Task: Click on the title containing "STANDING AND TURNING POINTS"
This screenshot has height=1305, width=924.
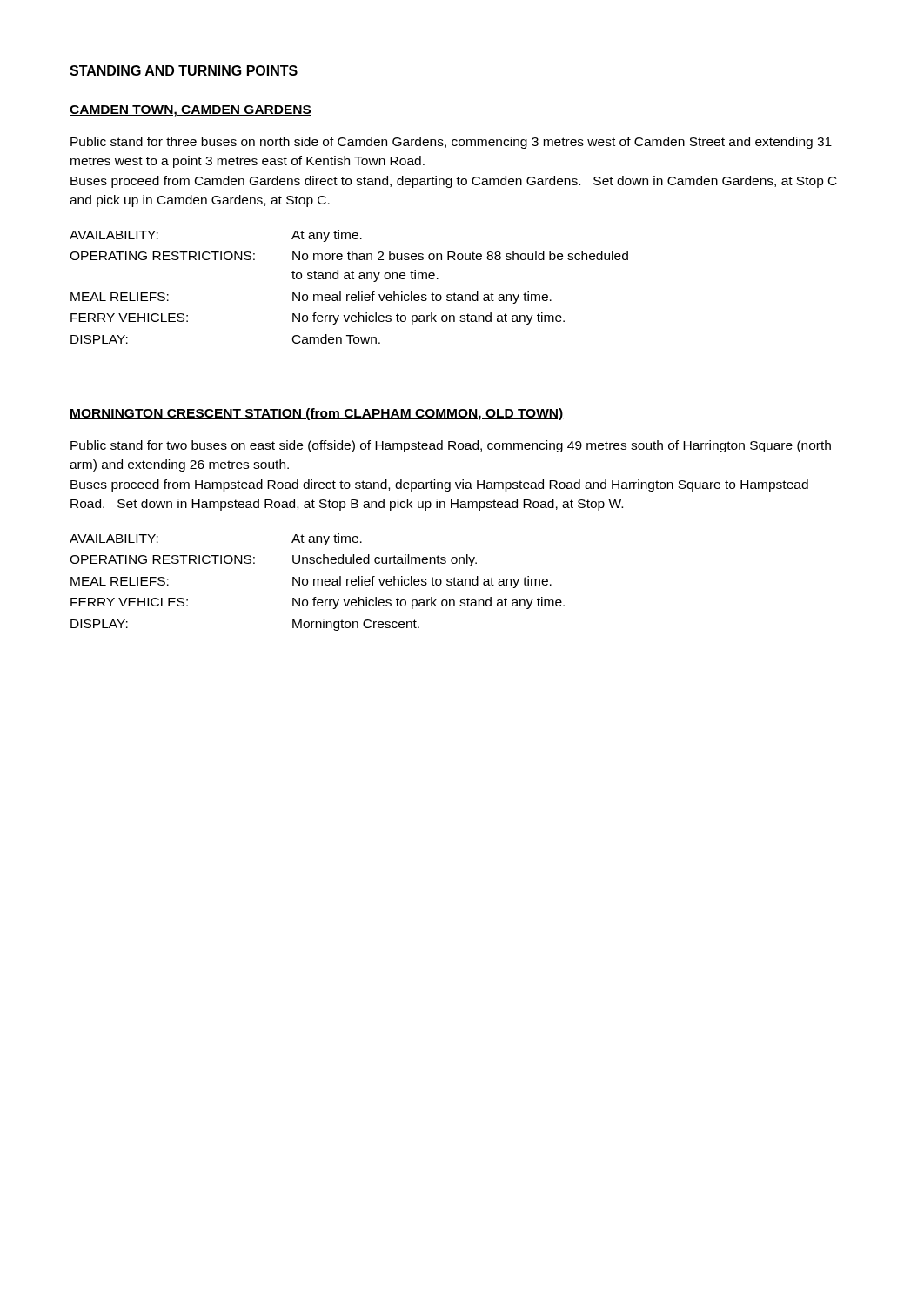Action: (x=184, y=71)
